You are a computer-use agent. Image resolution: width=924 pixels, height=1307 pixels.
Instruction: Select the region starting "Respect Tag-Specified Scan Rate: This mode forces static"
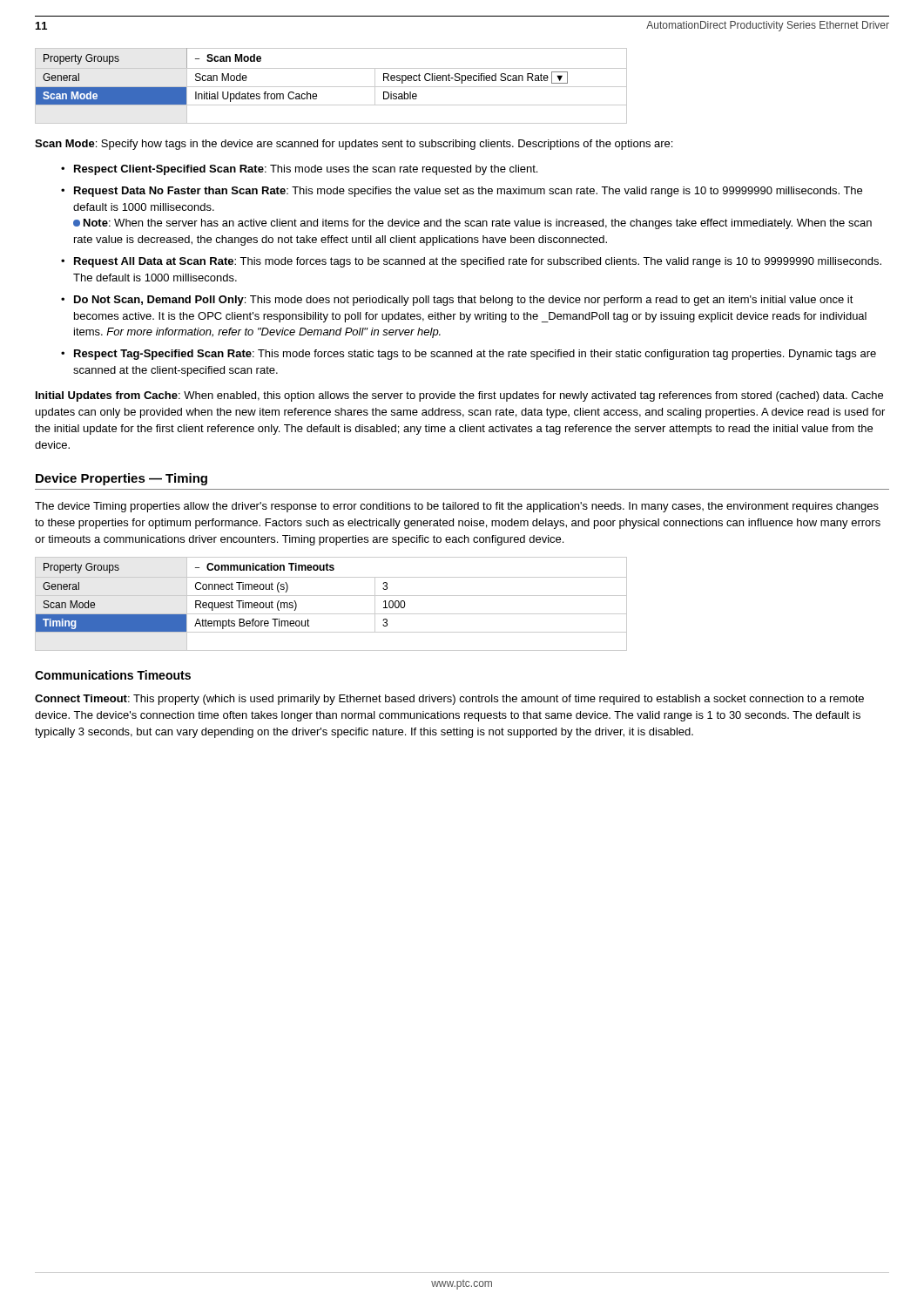475,362
